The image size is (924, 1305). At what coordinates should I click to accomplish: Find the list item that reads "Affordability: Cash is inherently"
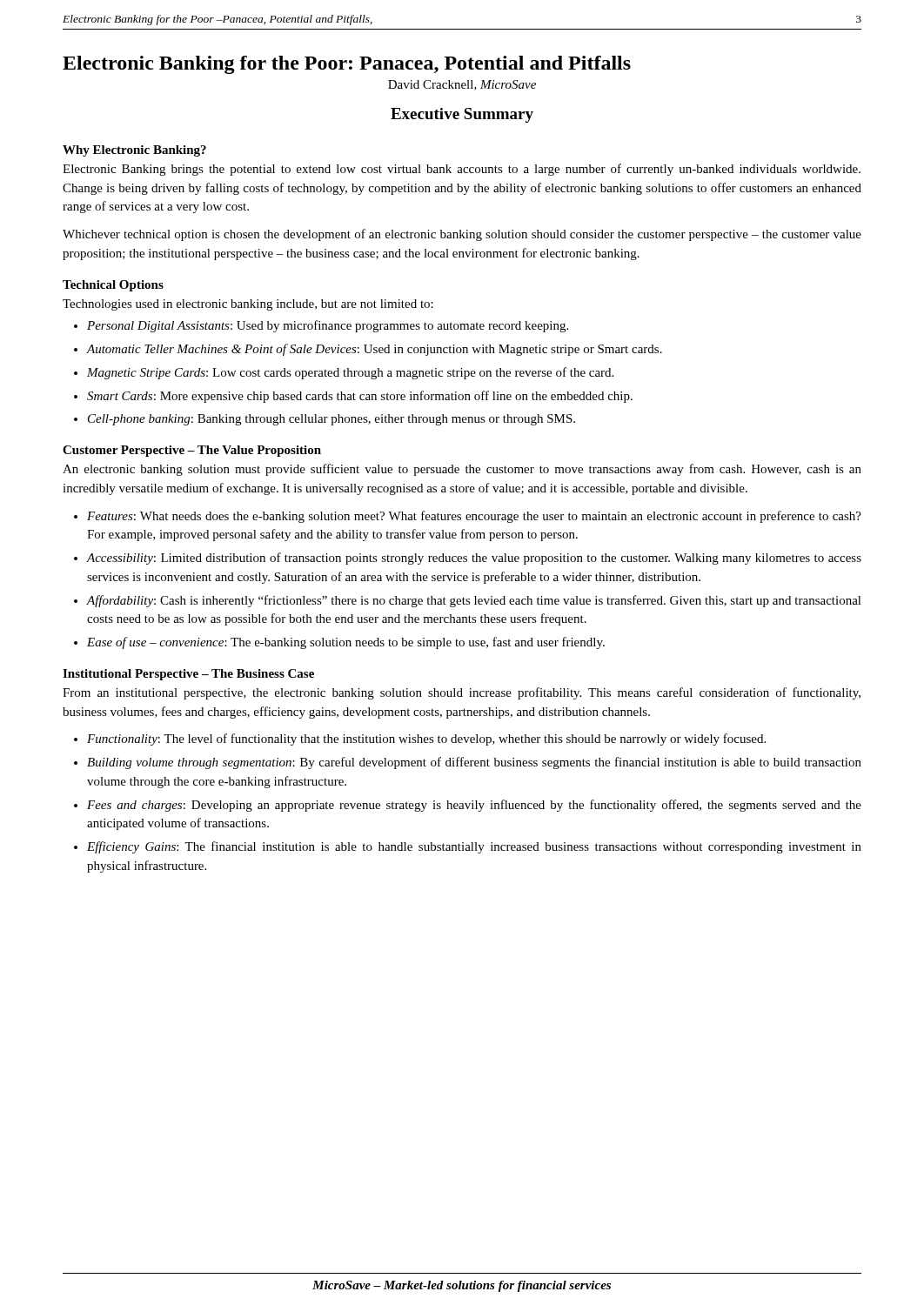tap(474, 609)
